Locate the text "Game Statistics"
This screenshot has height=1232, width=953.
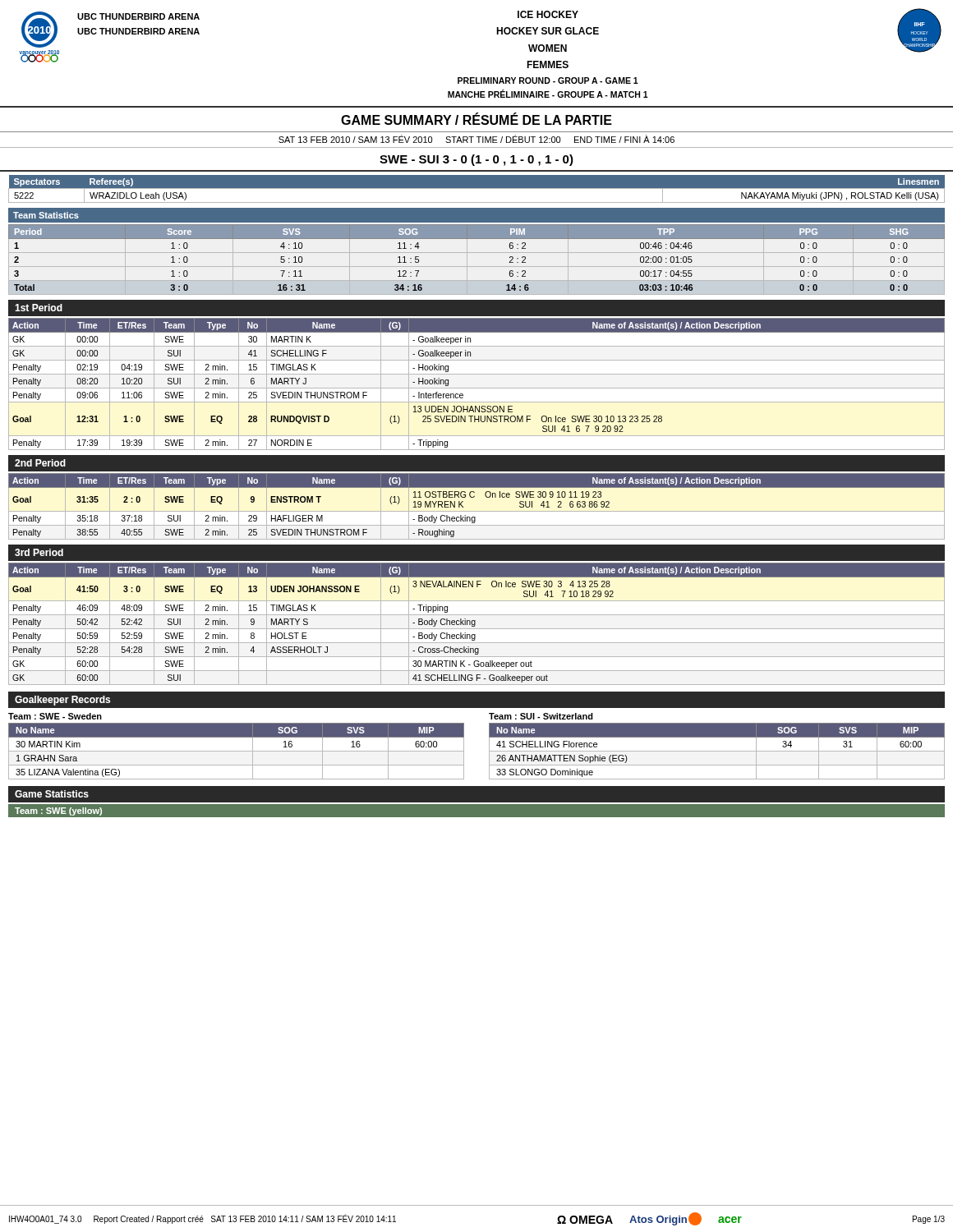pos(52,794)
